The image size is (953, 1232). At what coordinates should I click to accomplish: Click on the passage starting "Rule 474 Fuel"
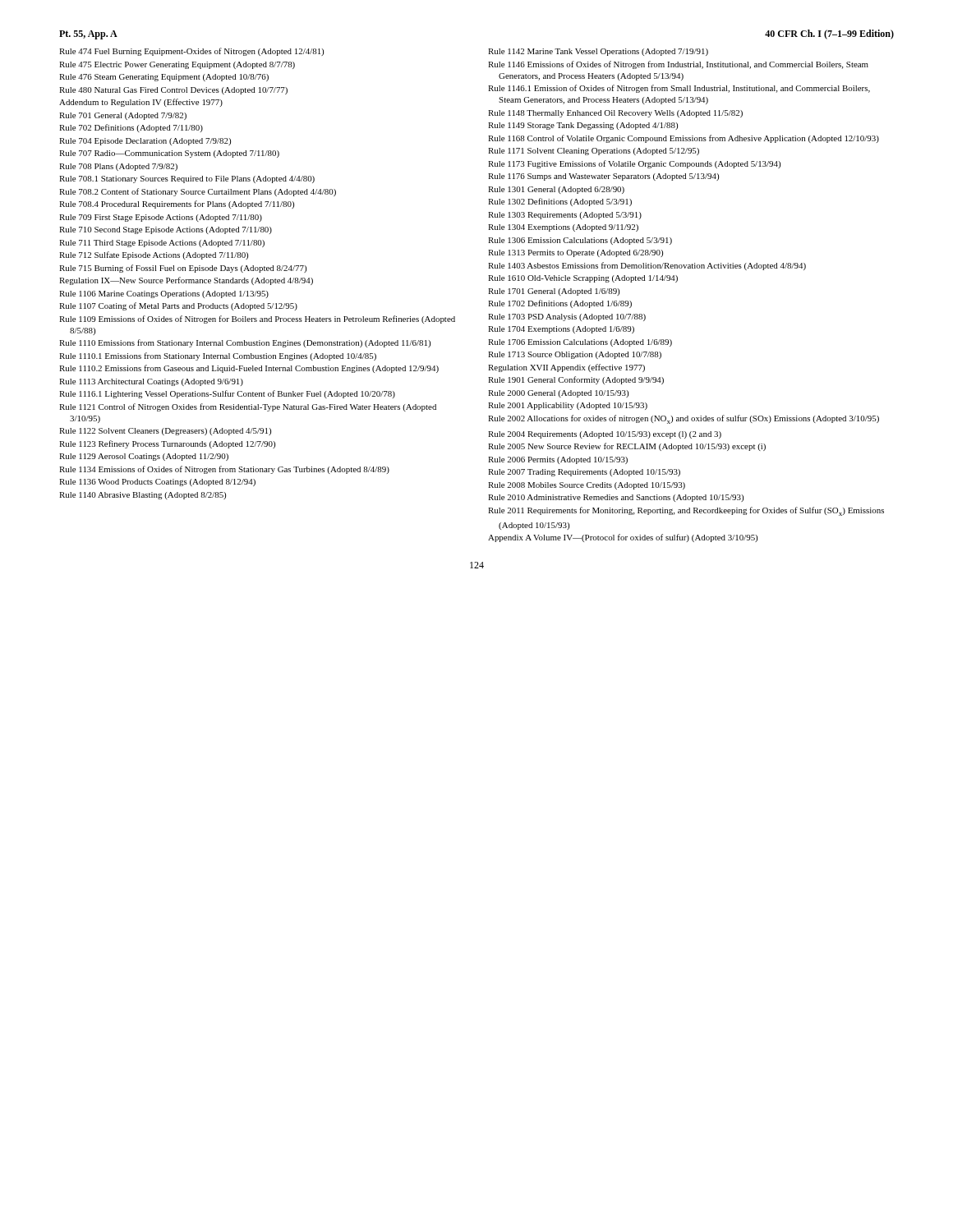[192, 51]
